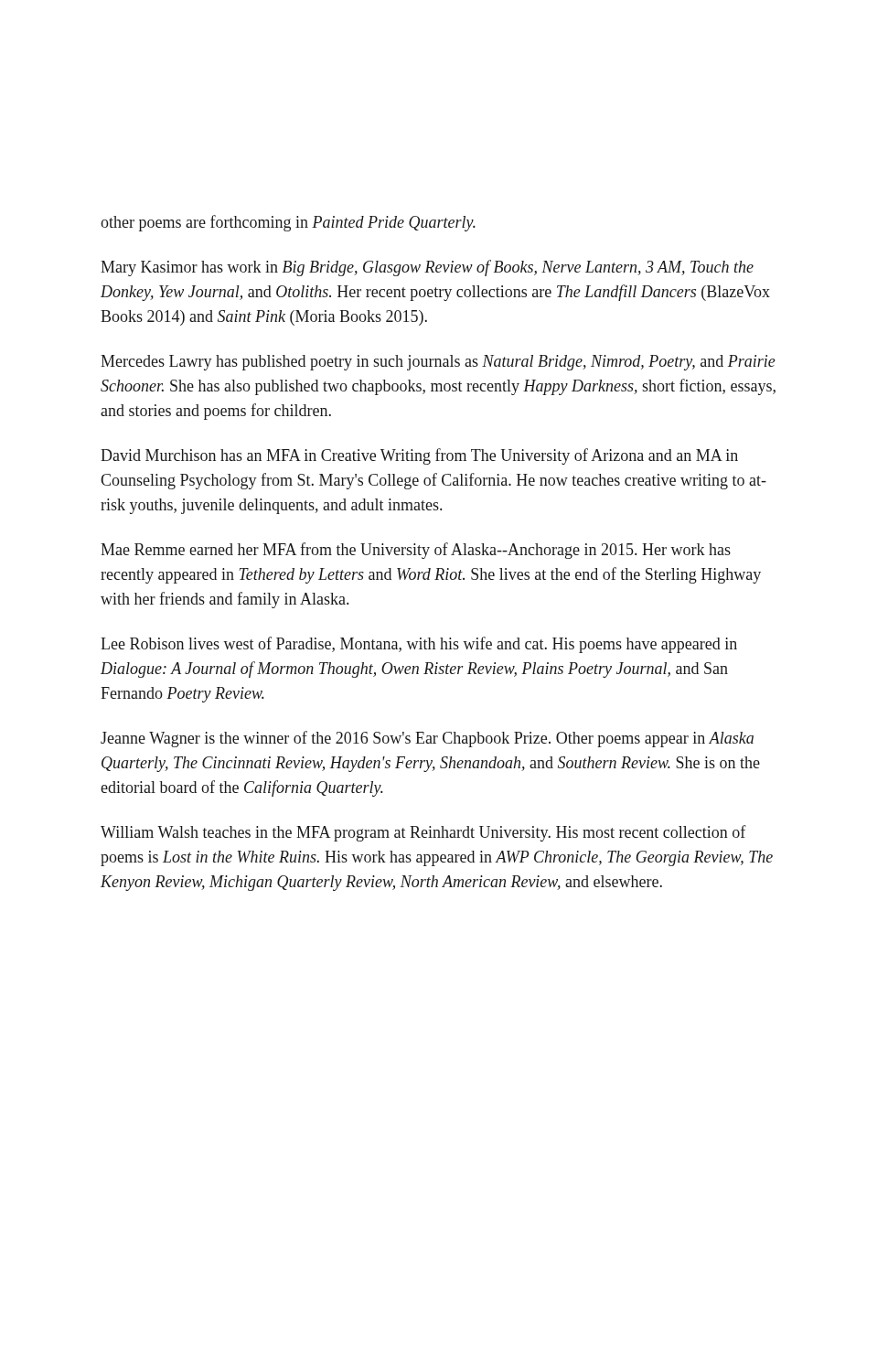Locate the passage starting "Mercedes Lawry has published poetry in"
The image size is (888, 1372).
click(438, 386)
